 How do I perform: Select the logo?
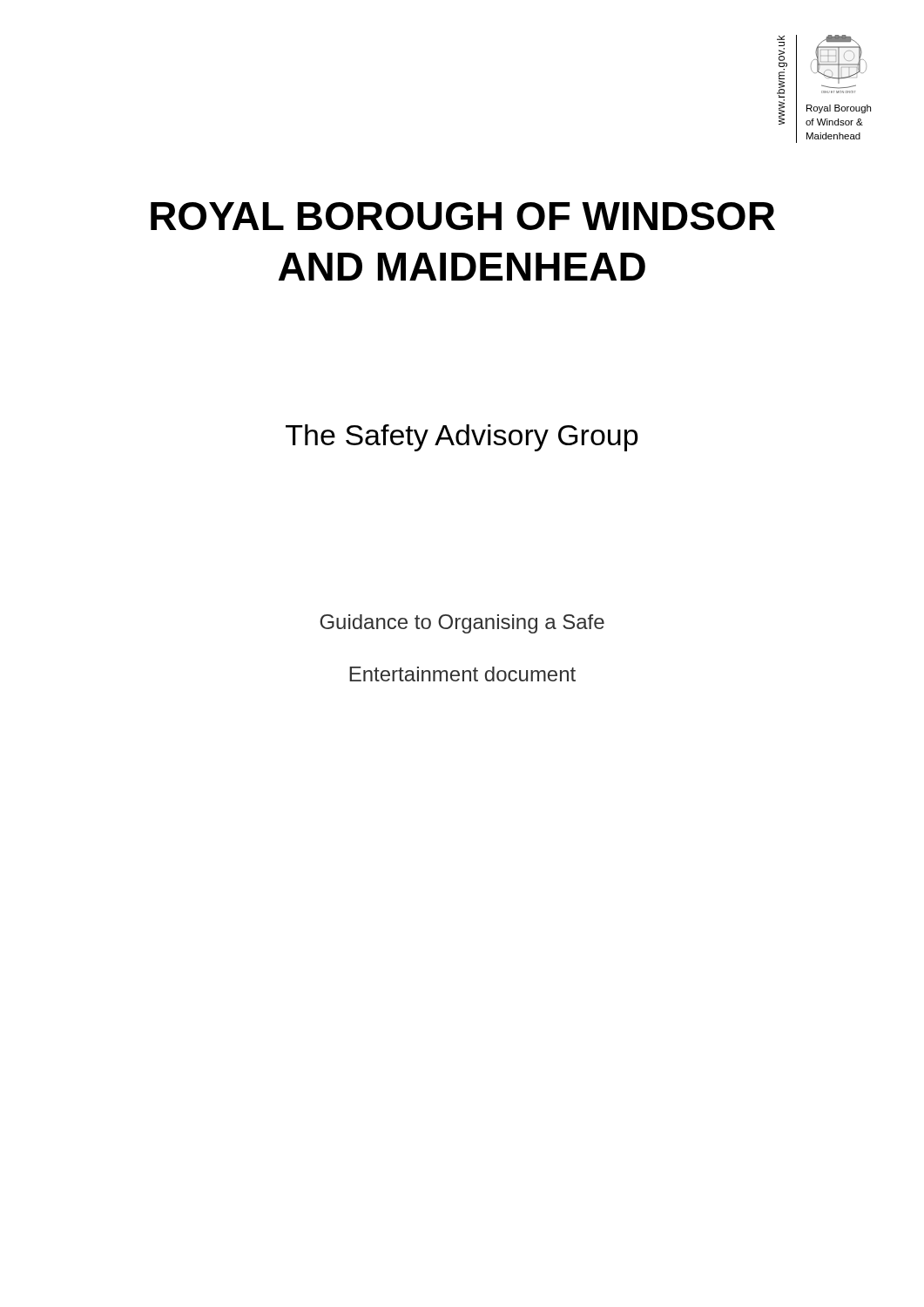pyautogui.click(x=823, y=89)
